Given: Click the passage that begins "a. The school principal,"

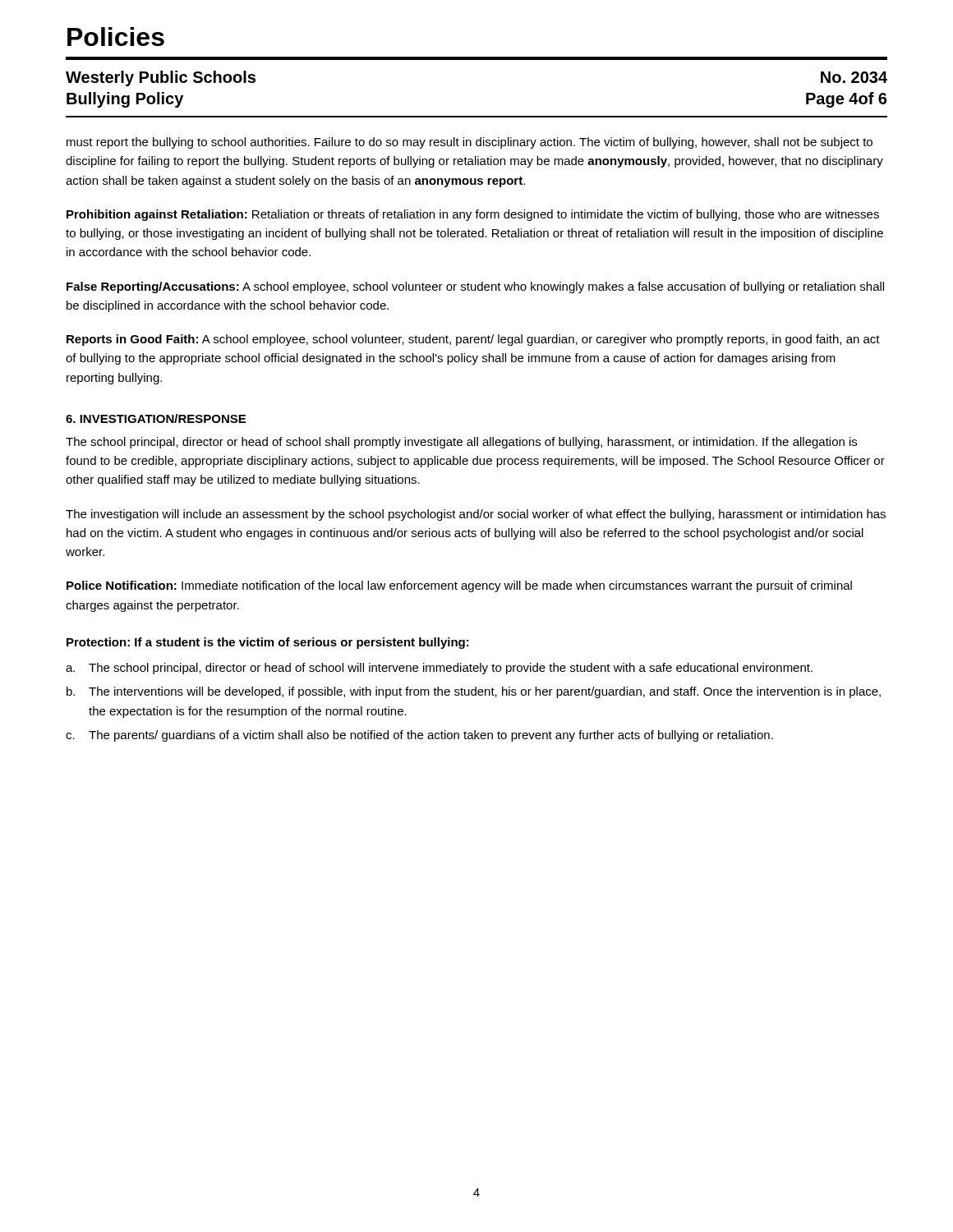Looking at the screenshot, I should 476,668.
